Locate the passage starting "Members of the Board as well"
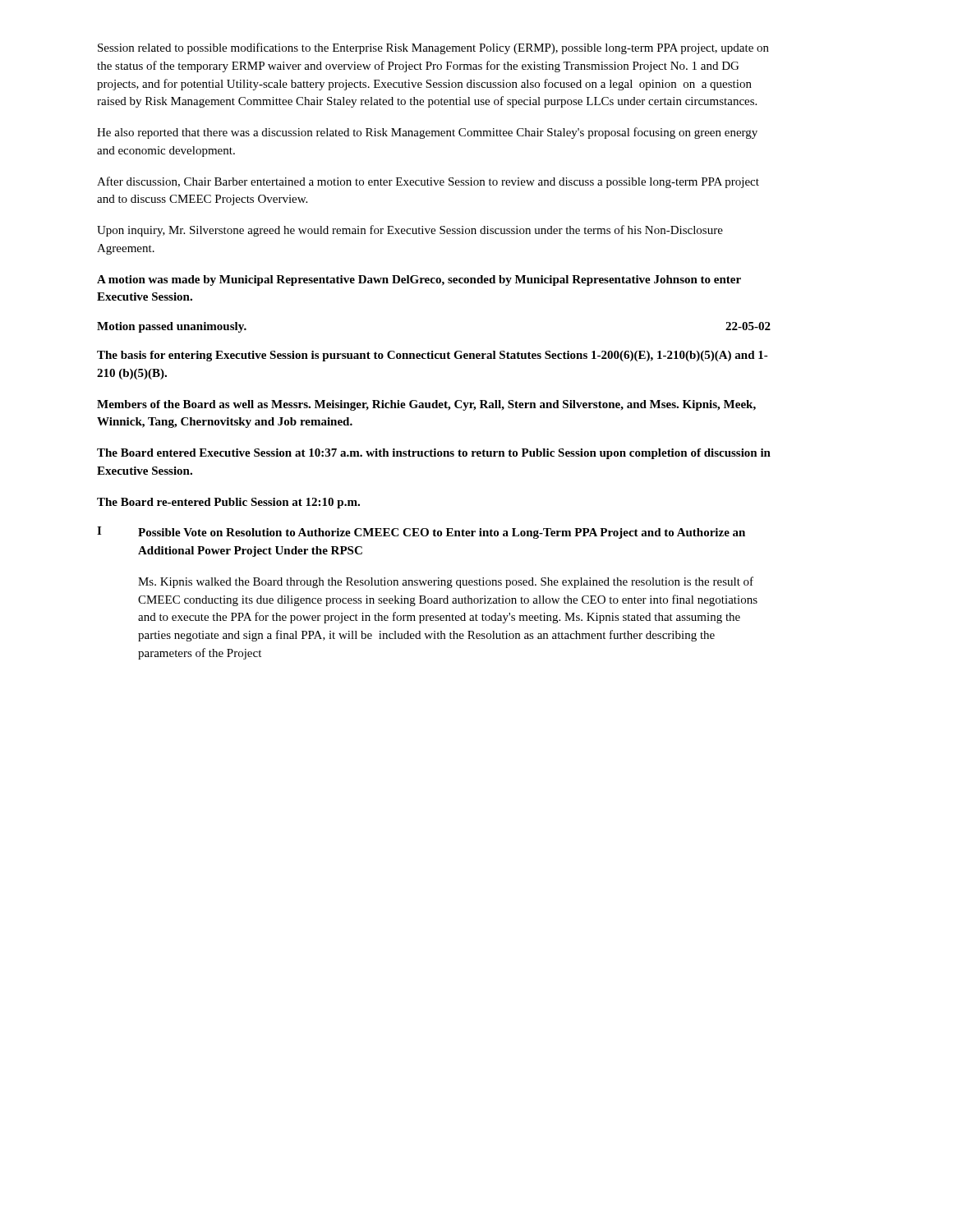953x1232 pixels. point(426,413)
